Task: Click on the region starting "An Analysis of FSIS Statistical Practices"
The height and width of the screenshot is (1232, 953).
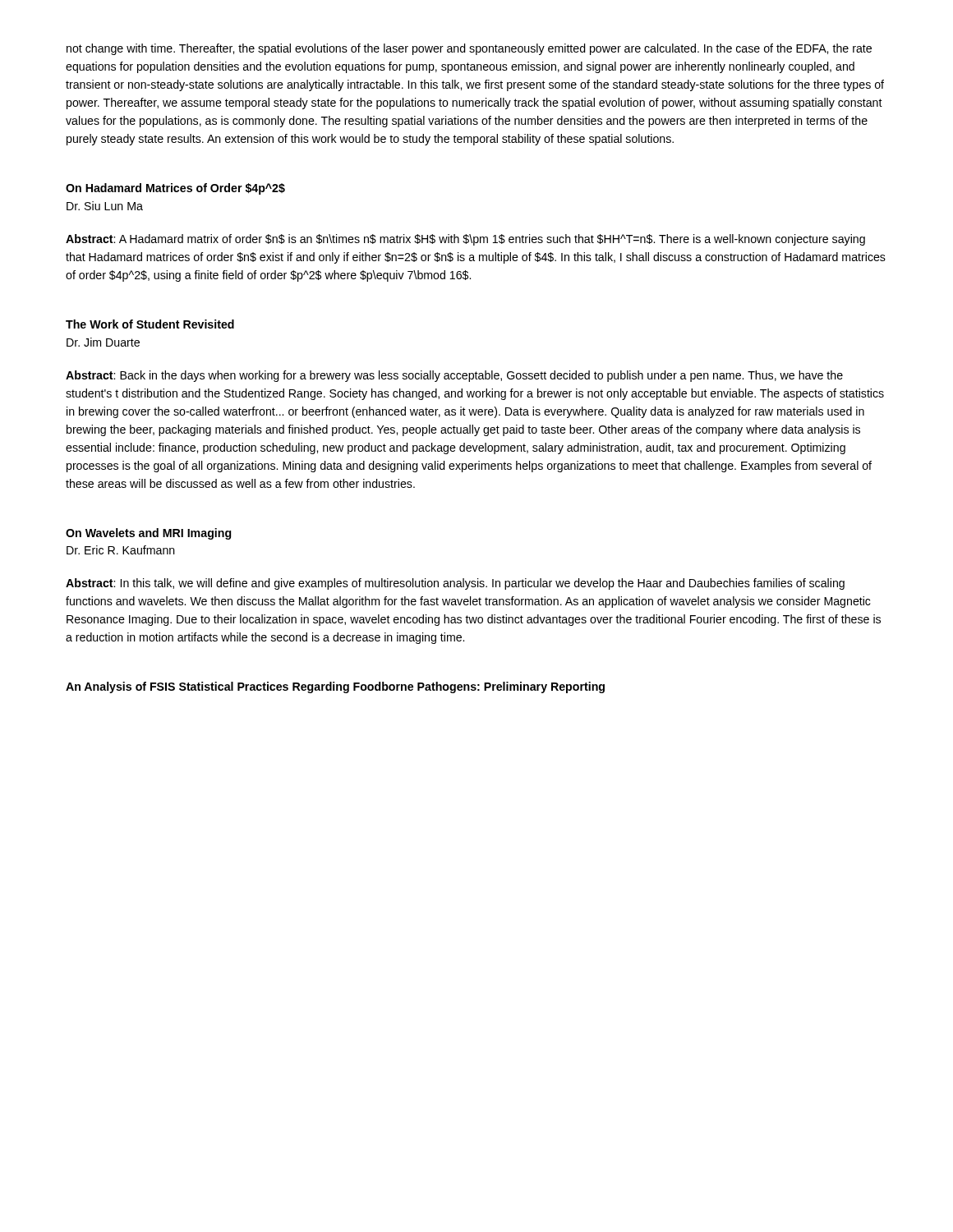Action: coord(336,687)
